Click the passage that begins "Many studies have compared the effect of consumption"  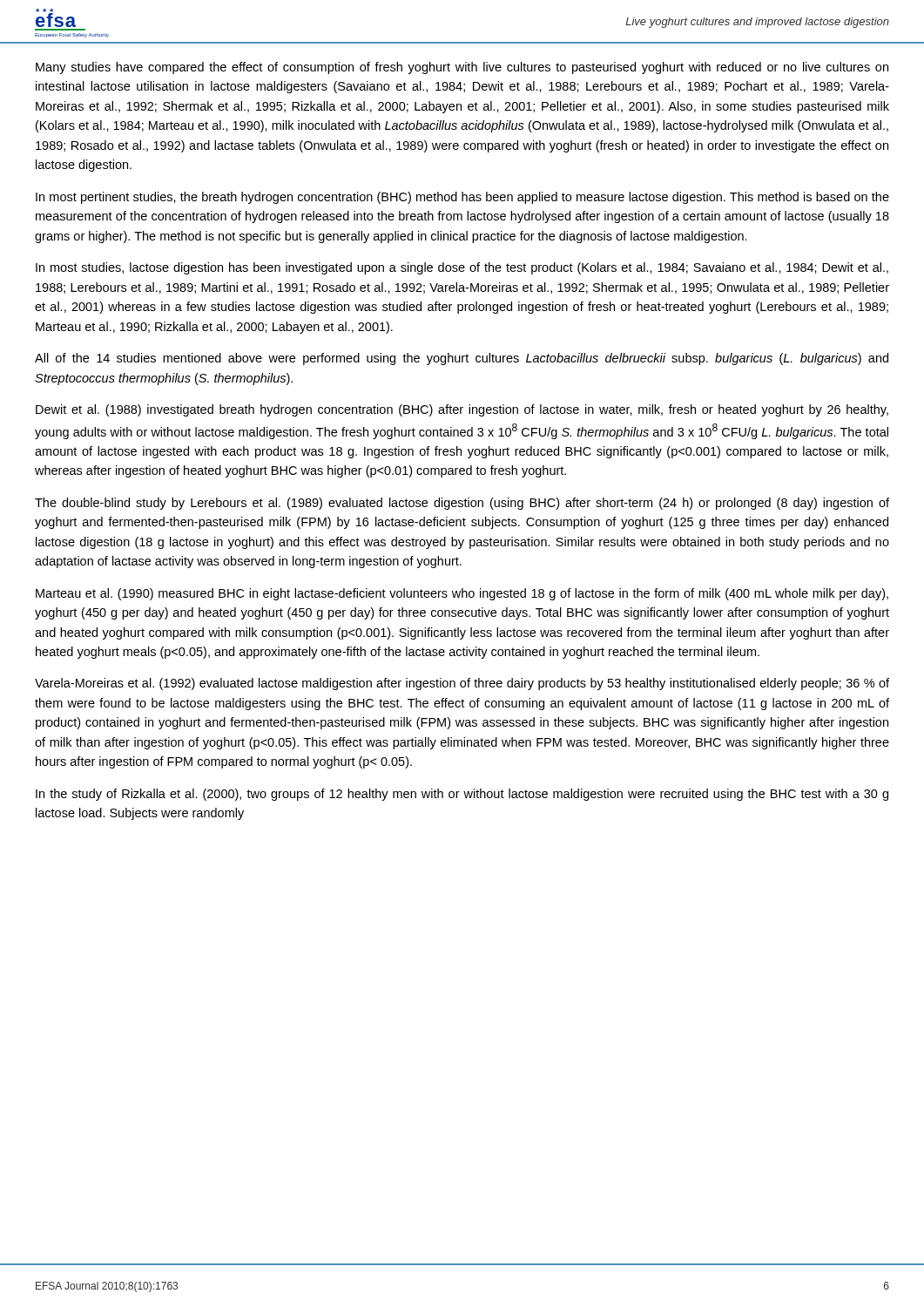point(462,116)
